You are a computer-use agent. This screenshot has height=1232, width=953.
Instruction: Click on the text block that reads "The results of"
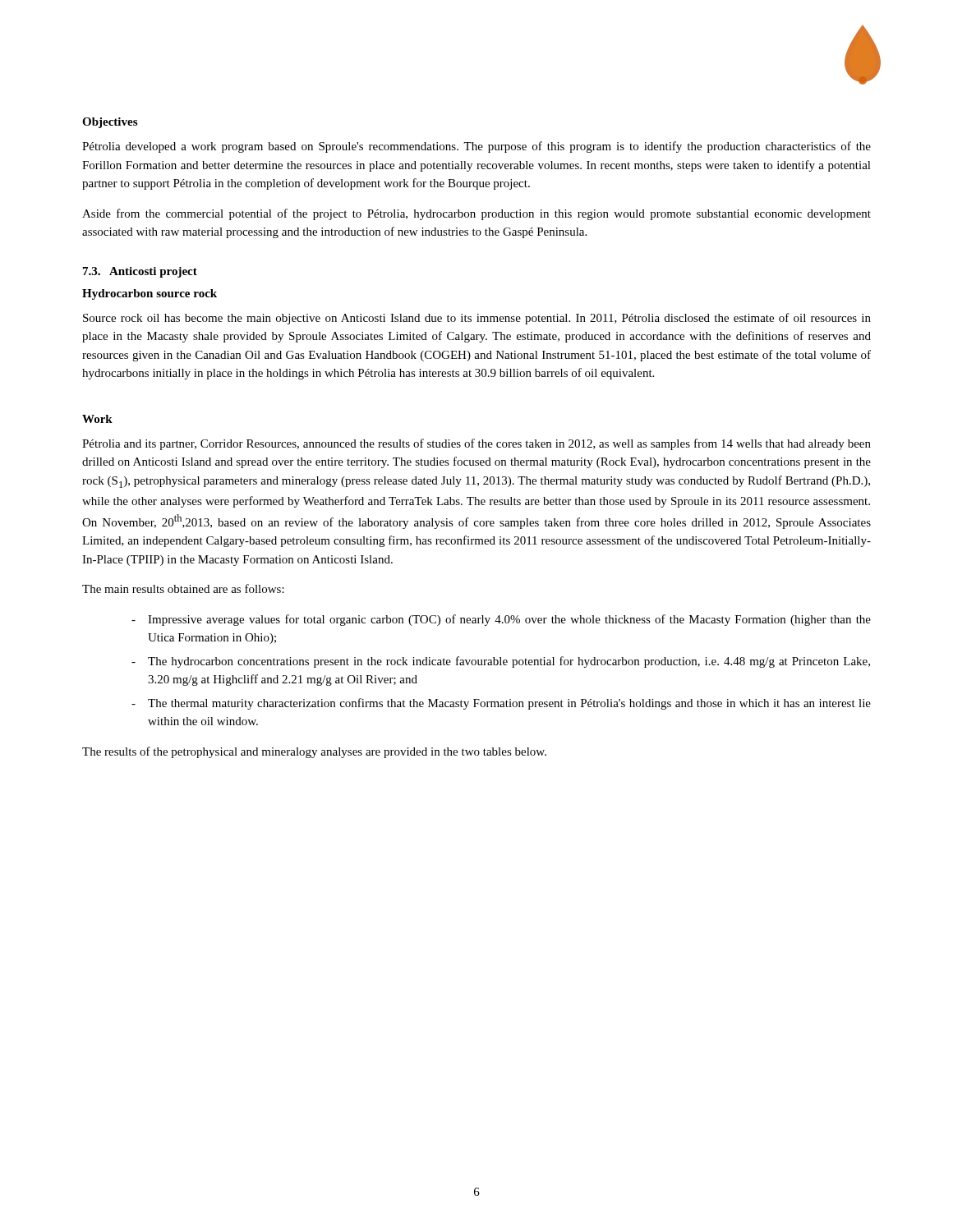(476, 752)
